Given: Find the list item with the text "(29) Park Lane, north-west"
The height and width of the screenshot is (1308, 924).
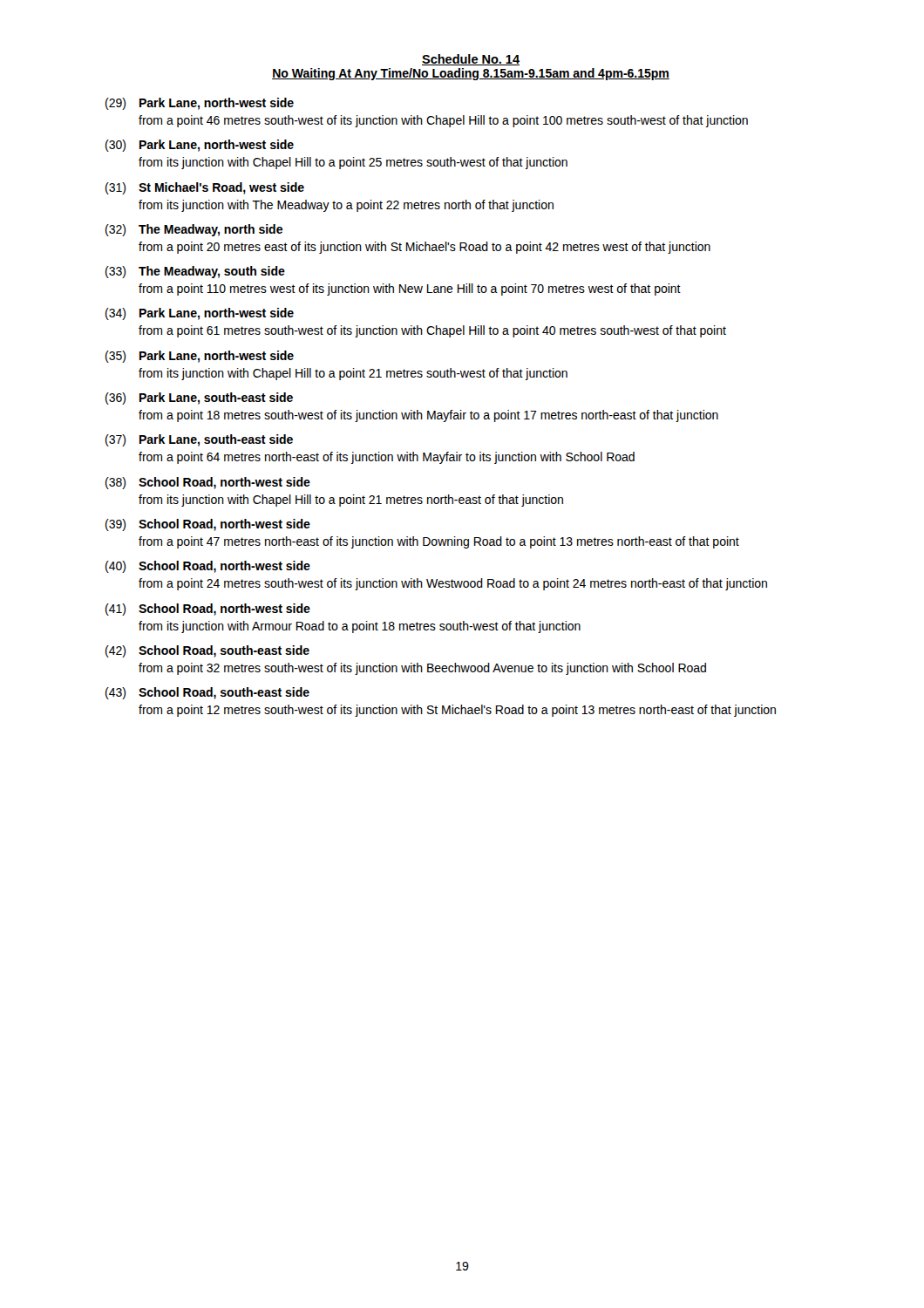Looking at the screenshot, I should [471, 113].
